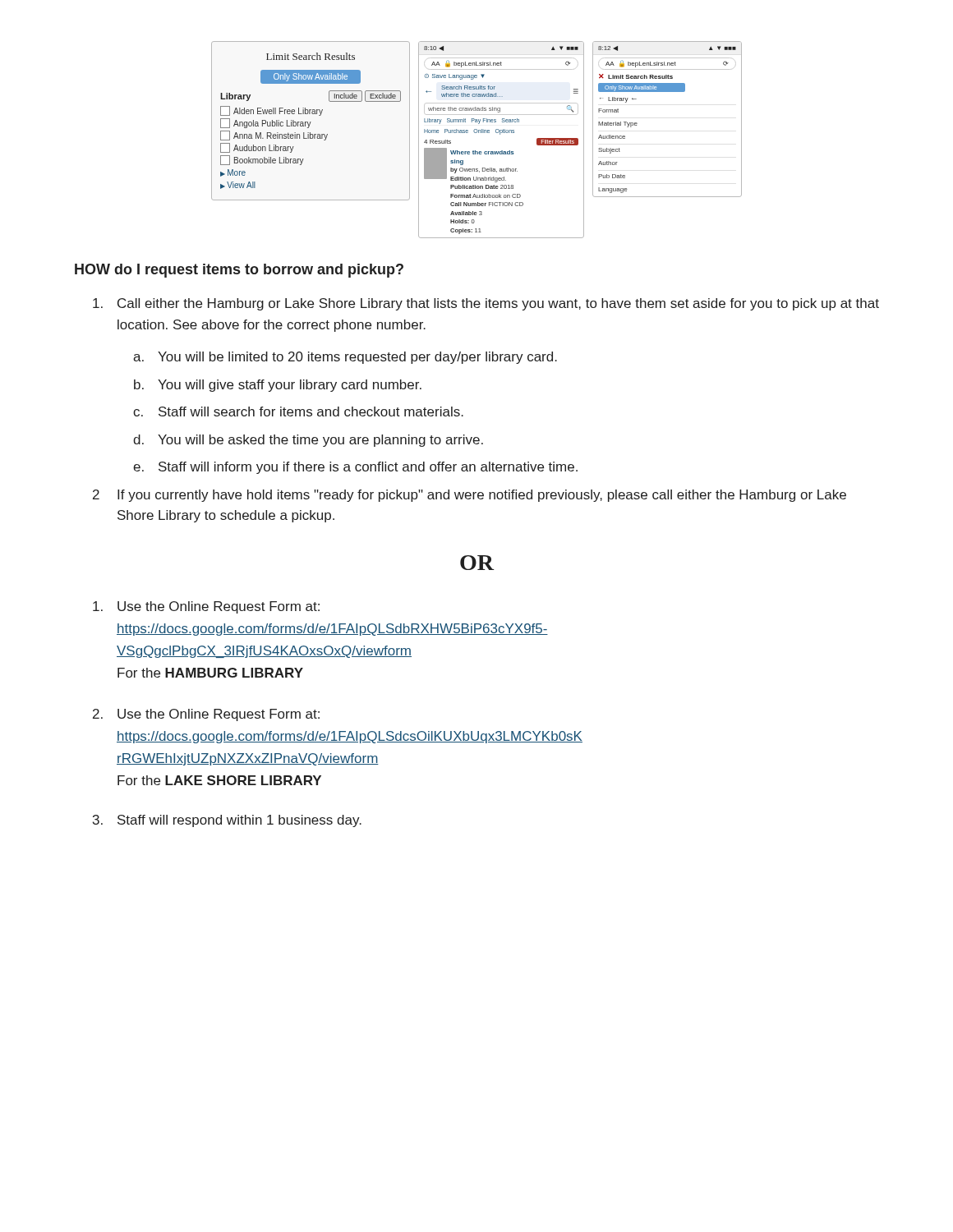Find the list item containing "Call either the Hamburg or Lake"

click(486, 314)
